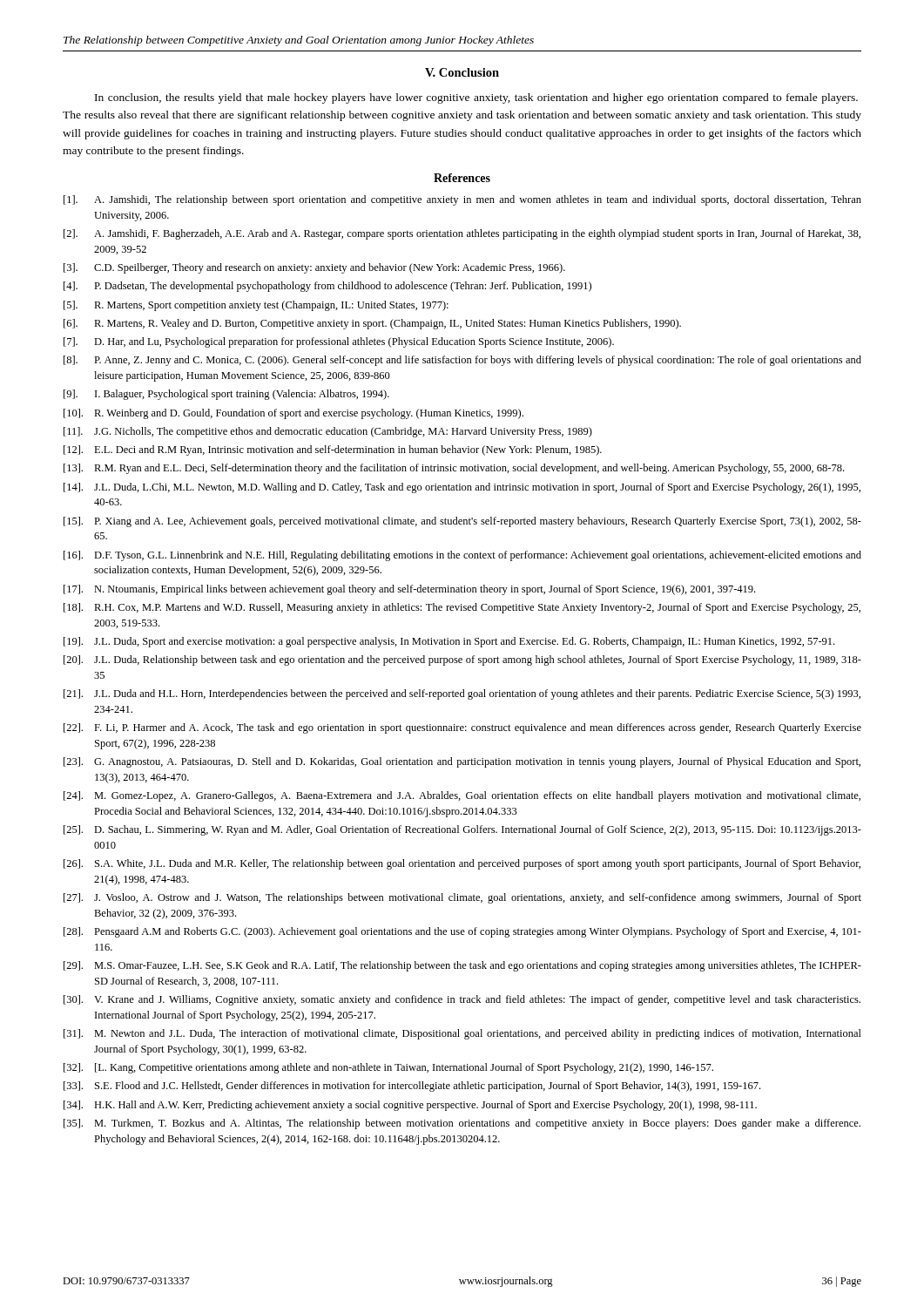Click on the passage starting "[32]. [L. Kang, Competitive orientations"
This screenshot has width=924, height=1307.
tap(462, 1068)
